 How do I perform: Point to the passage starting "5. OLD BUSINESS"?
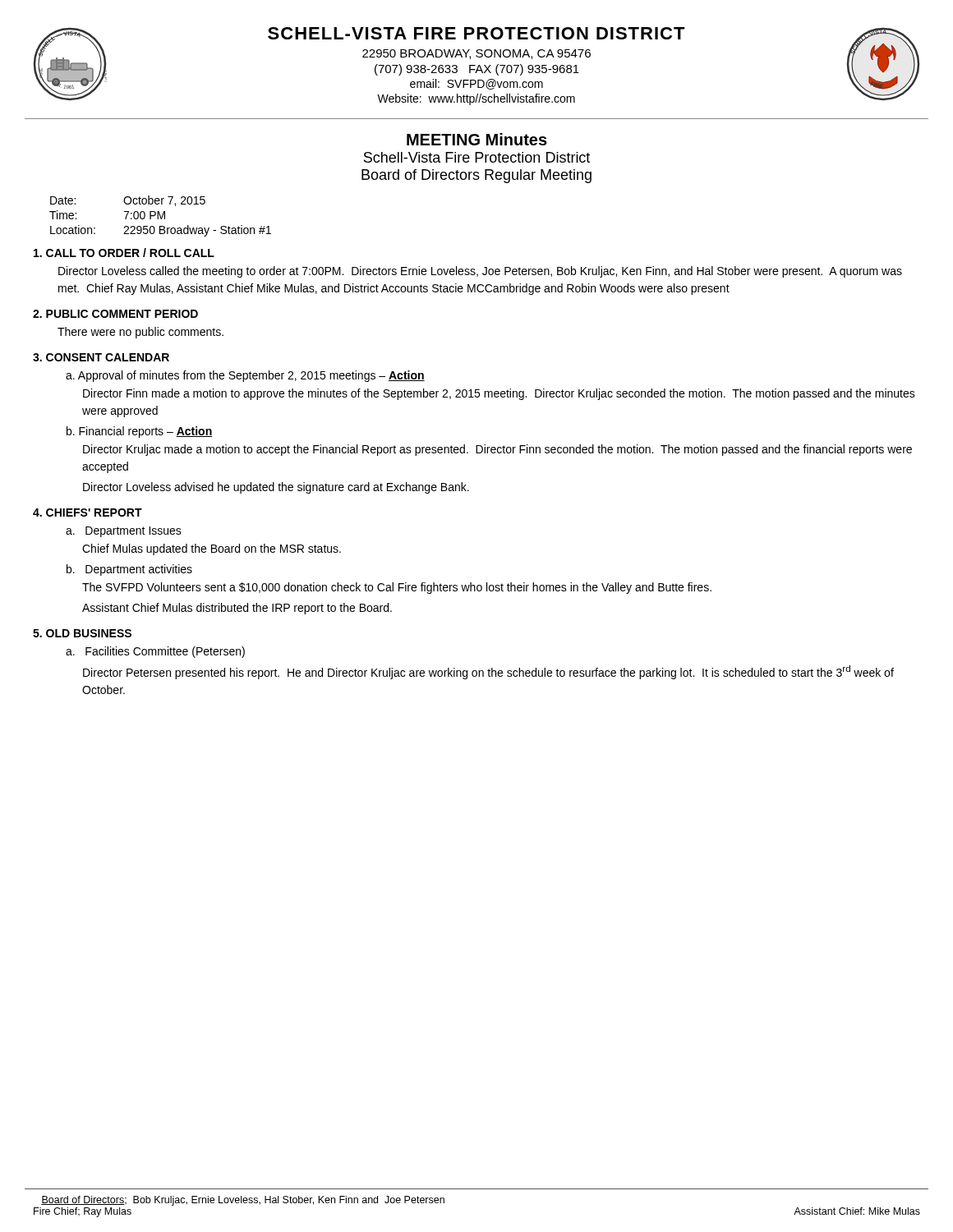82,633
